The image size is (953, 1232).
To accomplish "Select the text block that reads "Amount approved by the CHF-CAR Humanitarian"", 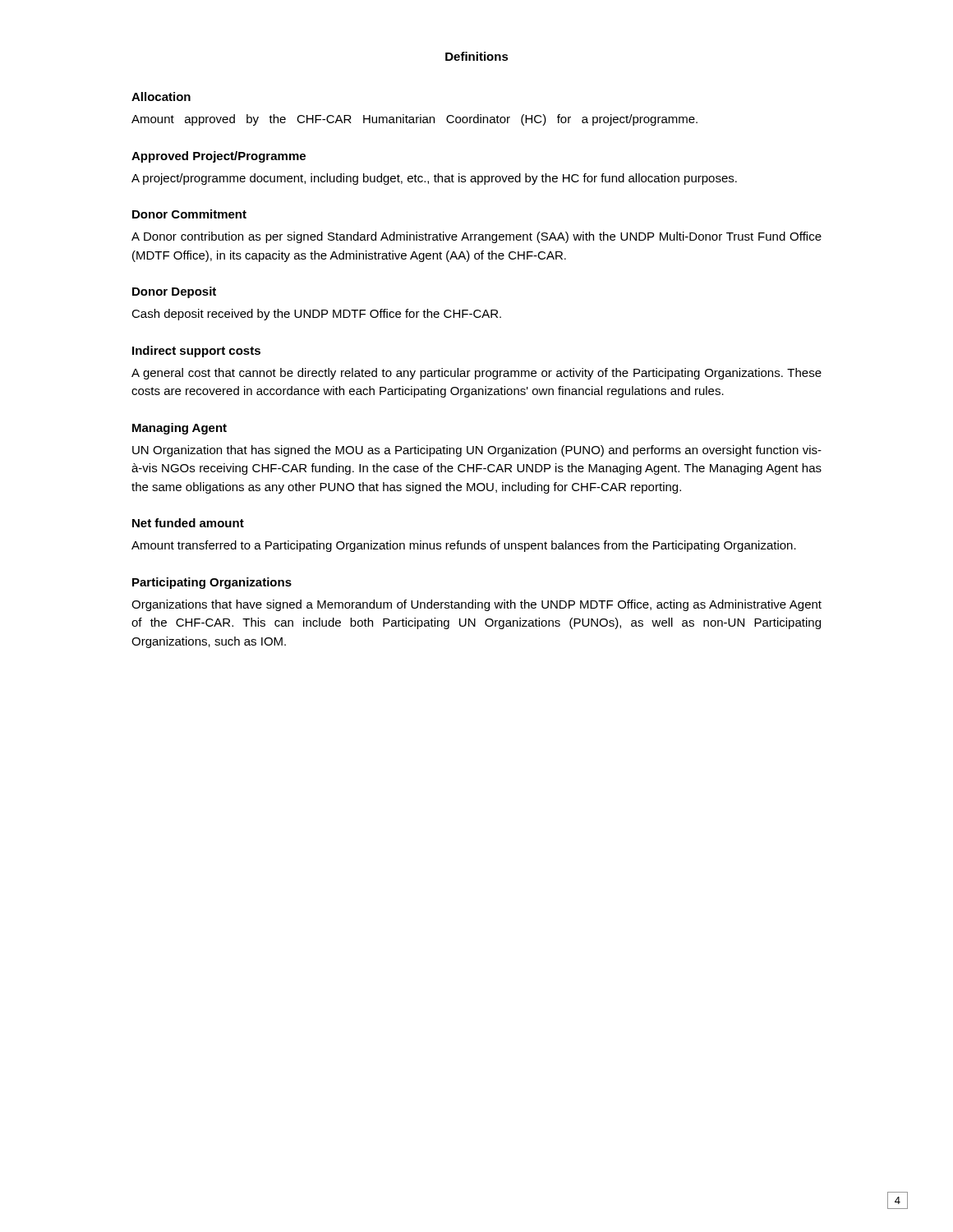I will pyautogui.click(x=415, y=119).
